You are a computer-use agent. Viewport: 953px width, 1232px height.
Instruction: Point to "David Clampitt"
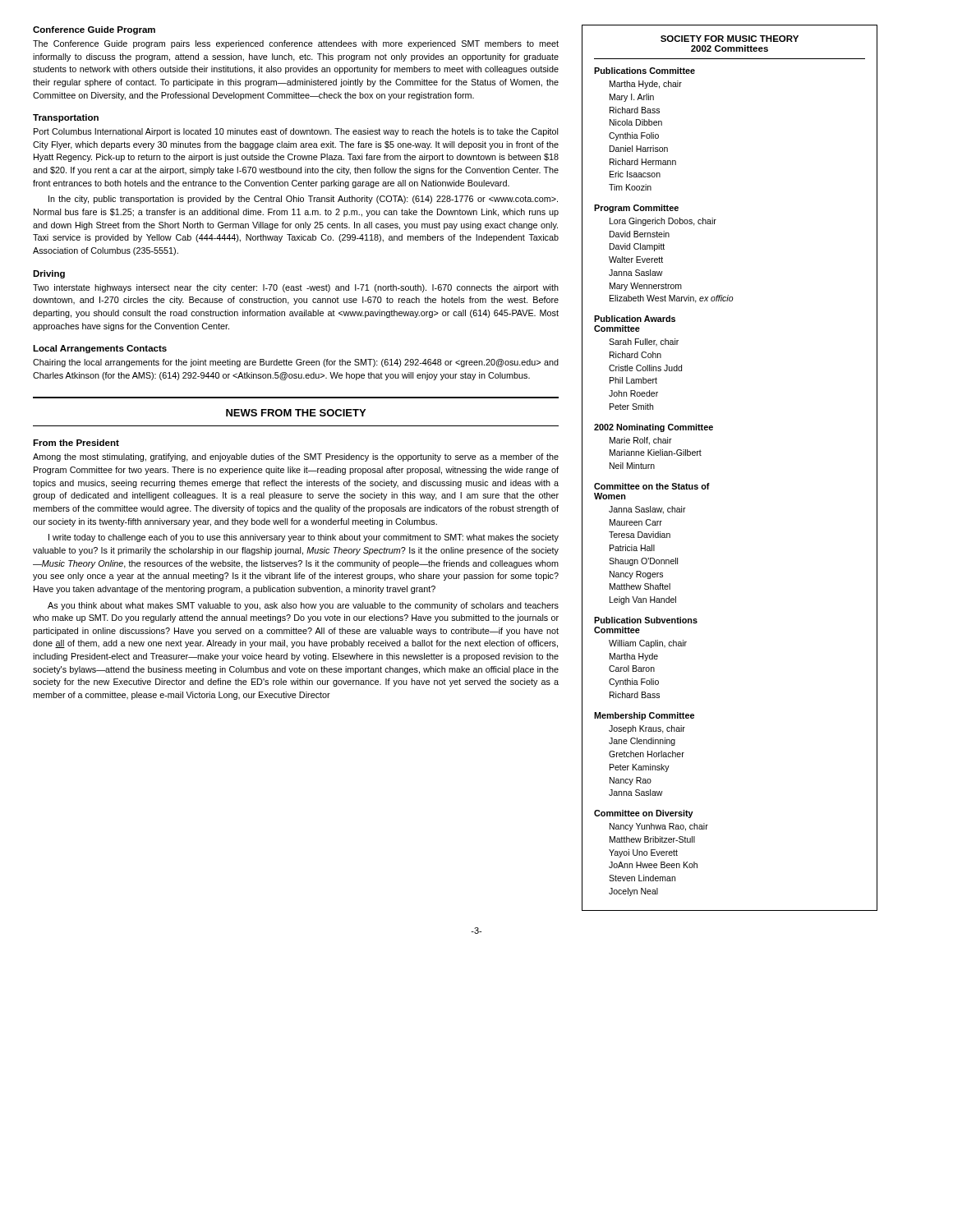tap(637, 247)
